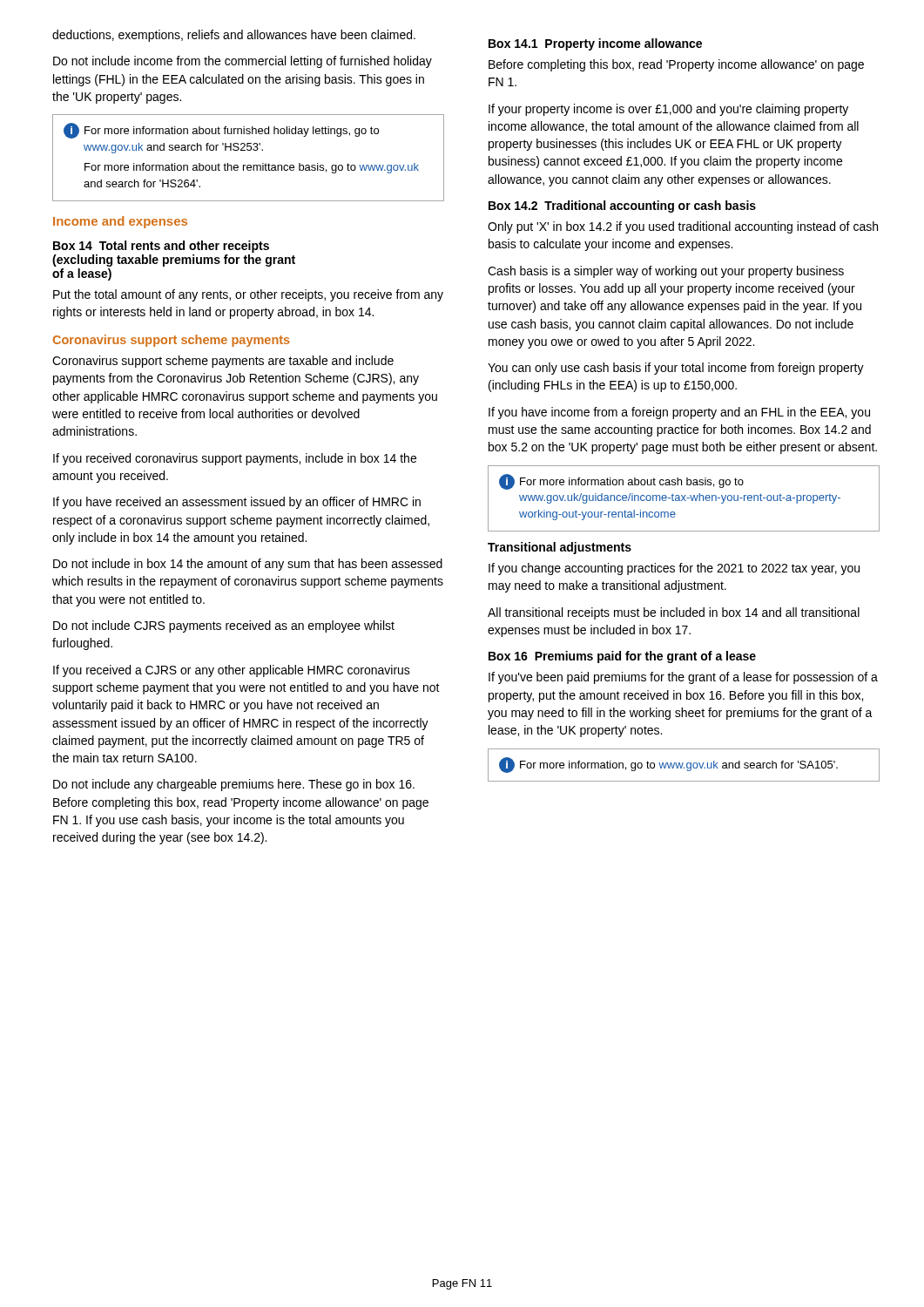
Task: Where is the passage that starts "Put the total amount of any rents, or"?
Action: 248,303
